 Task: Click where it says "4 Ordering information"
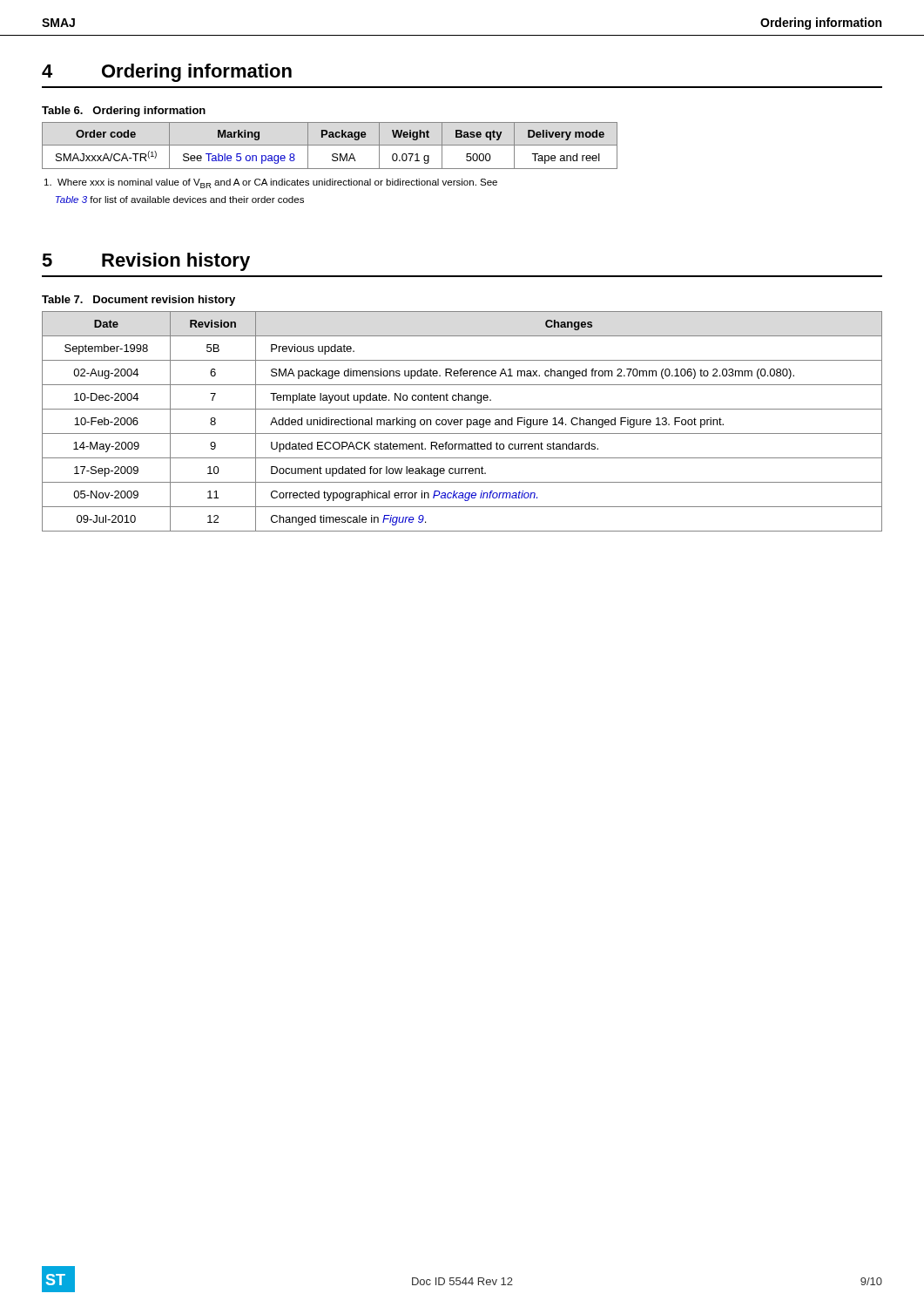click(167, 71)
